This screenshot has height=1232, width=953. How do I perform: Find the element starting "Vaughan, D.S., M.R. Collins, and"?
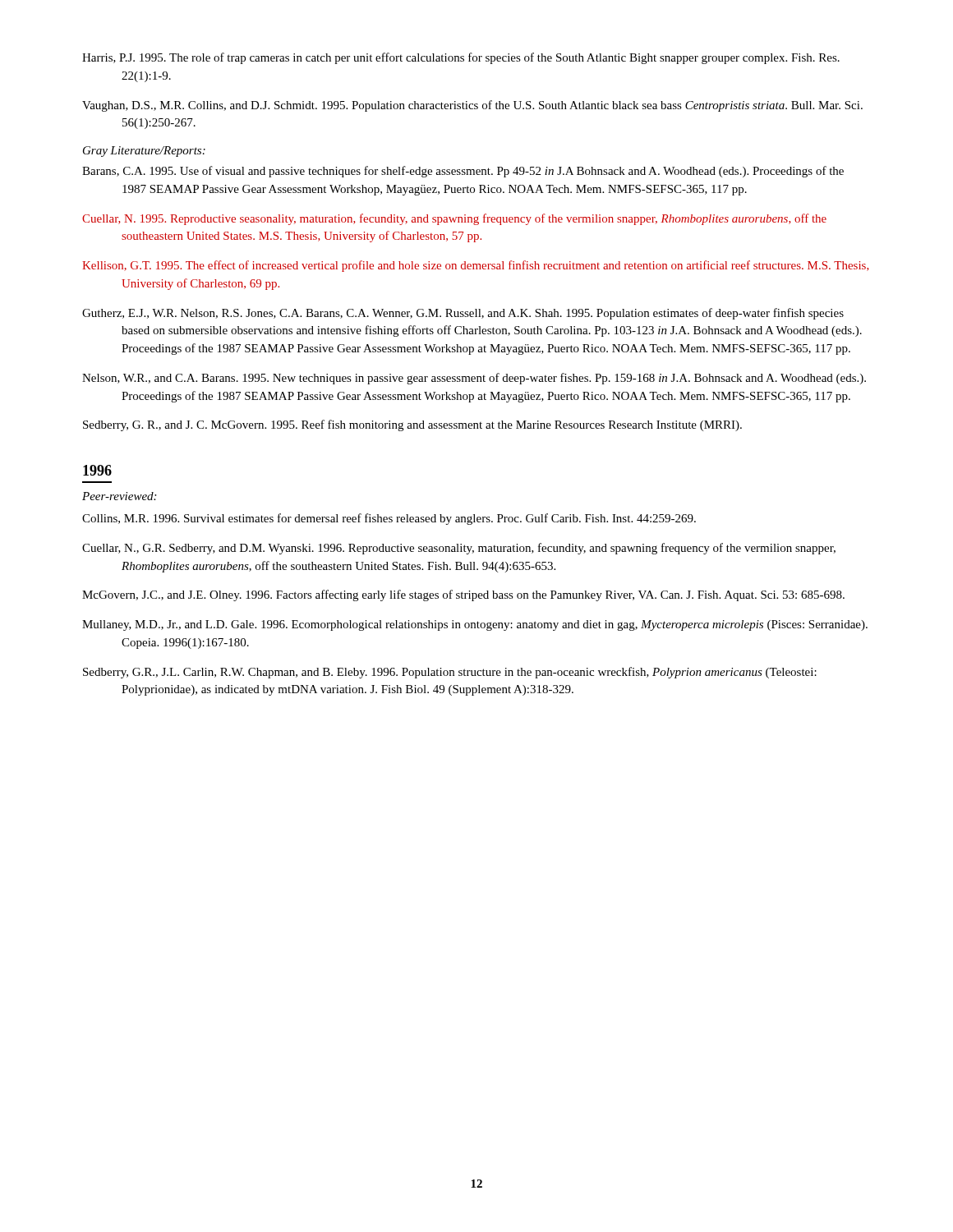(473, 114)
